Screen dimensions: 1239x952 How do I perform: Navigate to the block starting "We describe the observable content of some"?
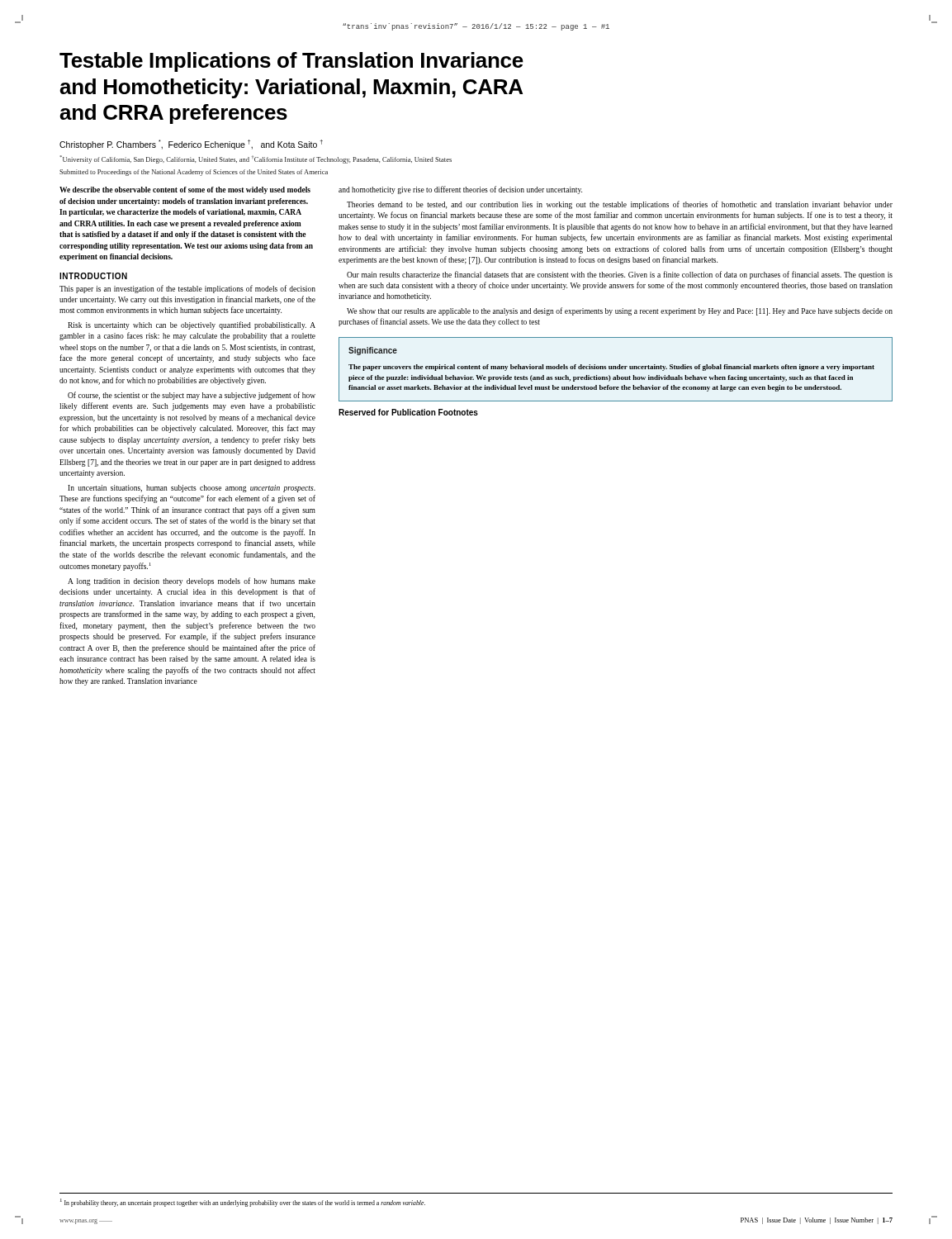(187, 224)
